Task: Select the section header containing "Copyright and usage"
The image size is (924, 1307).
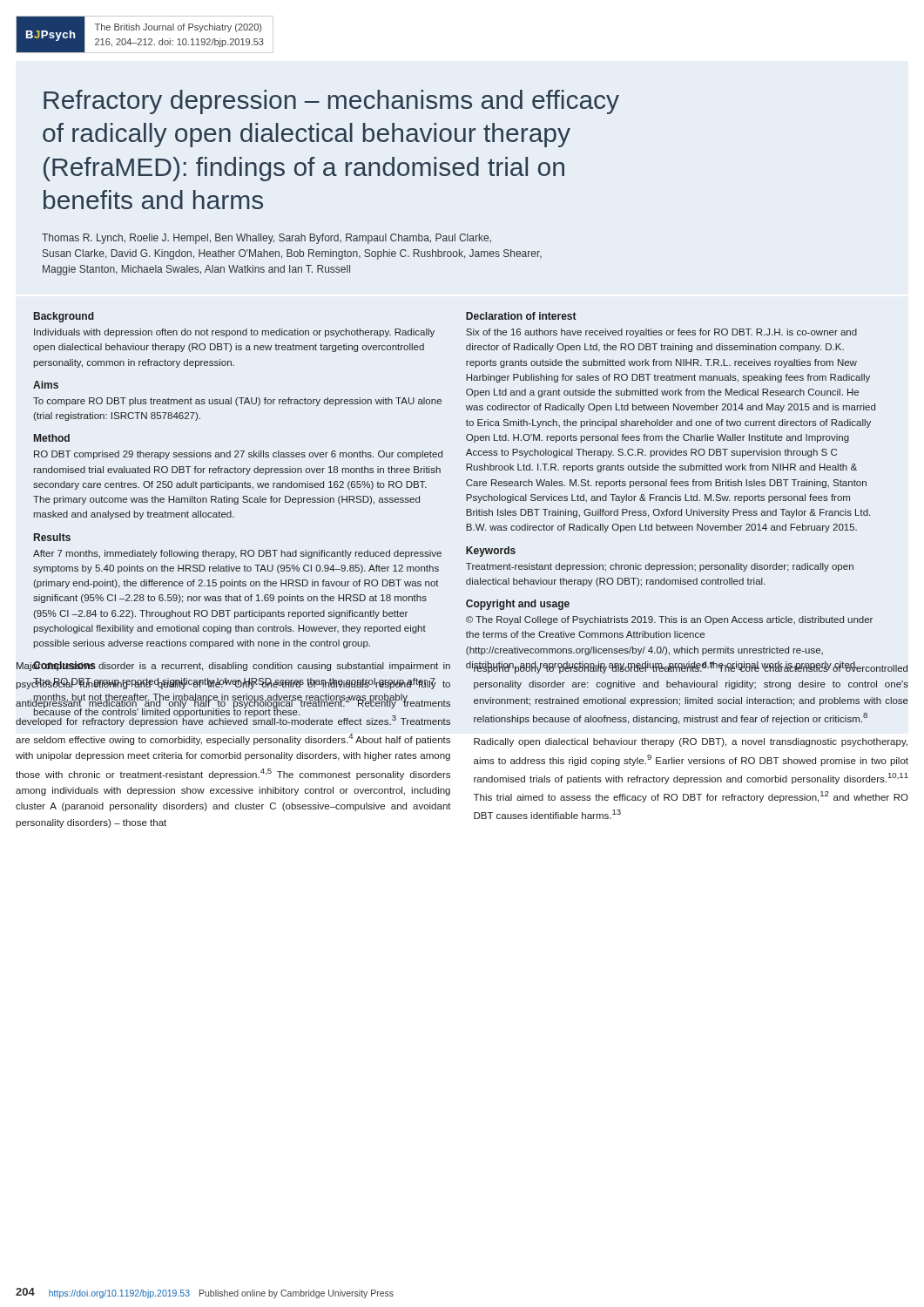Action: (518, 604)
